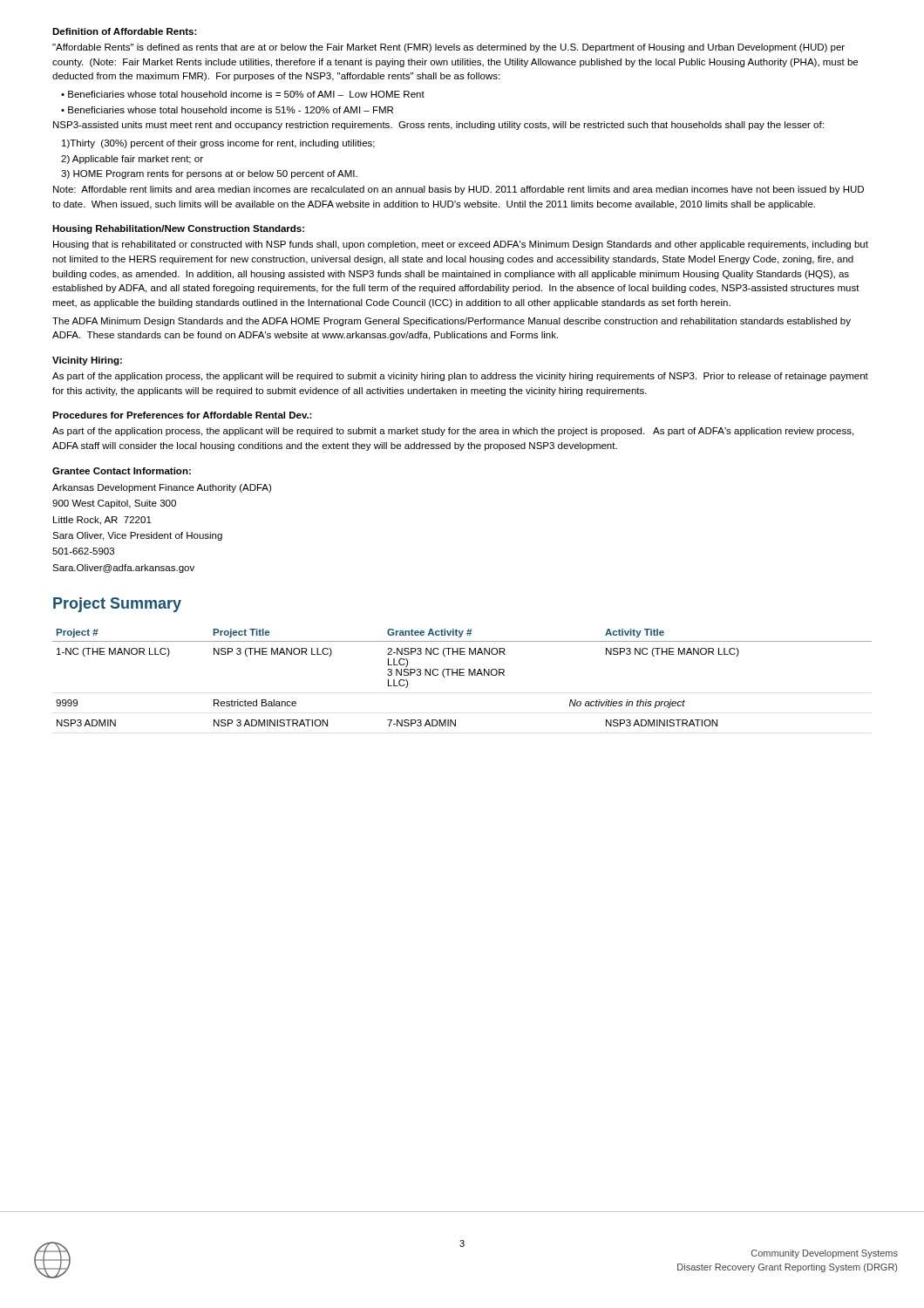This screenshot has width=924, height=1308.
Task: Point to the block beginning "1)Thirty (30%) percent of their"
Action: coord(218,143)
